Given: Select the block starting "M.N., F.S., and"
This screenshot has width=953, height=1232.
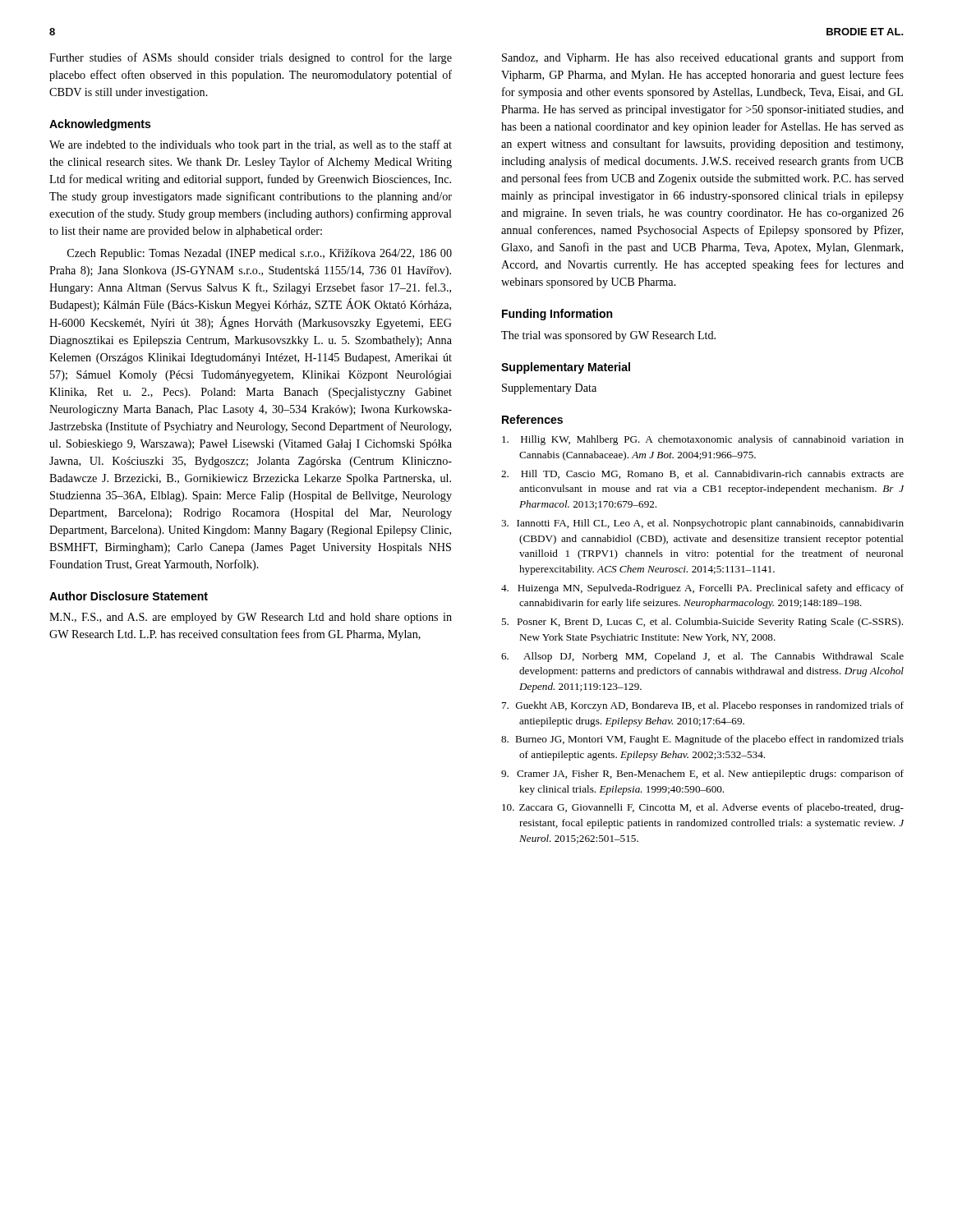Looking at the screenshot, I should coord(251,626).
